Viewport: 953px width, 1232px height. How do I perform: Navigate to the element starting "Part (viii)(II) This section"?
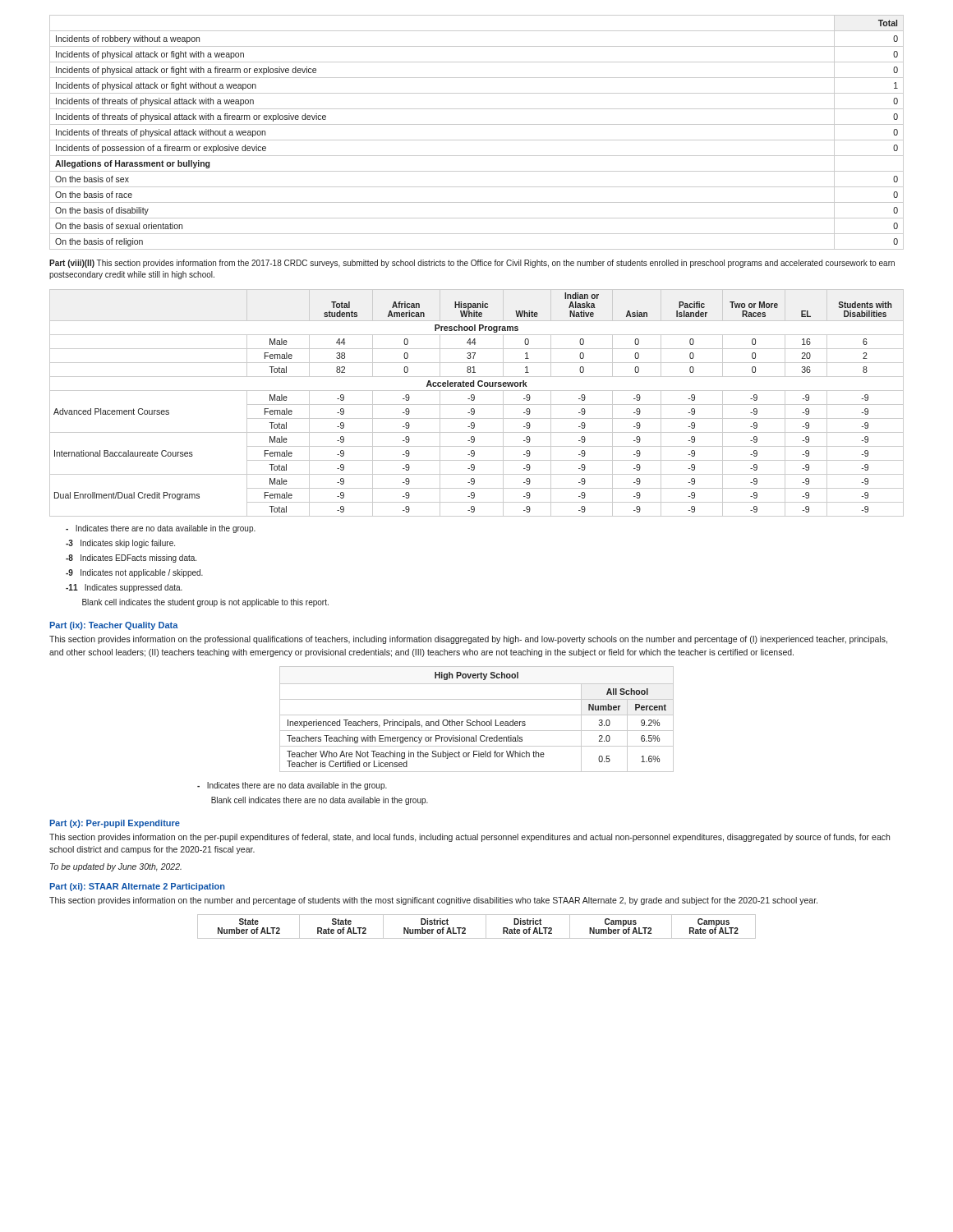click(x=472, y=269)
